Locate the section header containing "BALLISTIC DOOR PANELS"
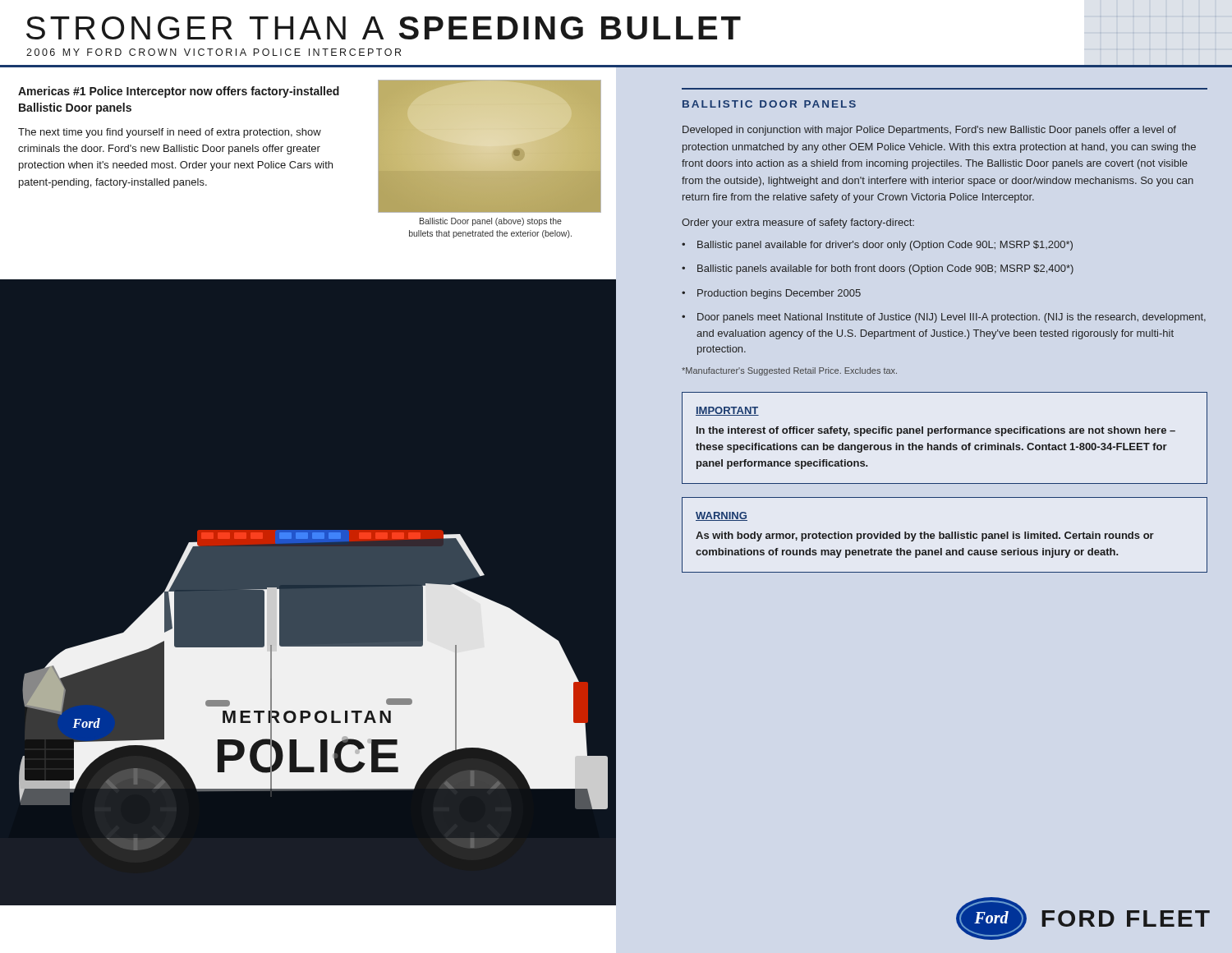Viewport: 1232px width, 953px height. (770, 104)
